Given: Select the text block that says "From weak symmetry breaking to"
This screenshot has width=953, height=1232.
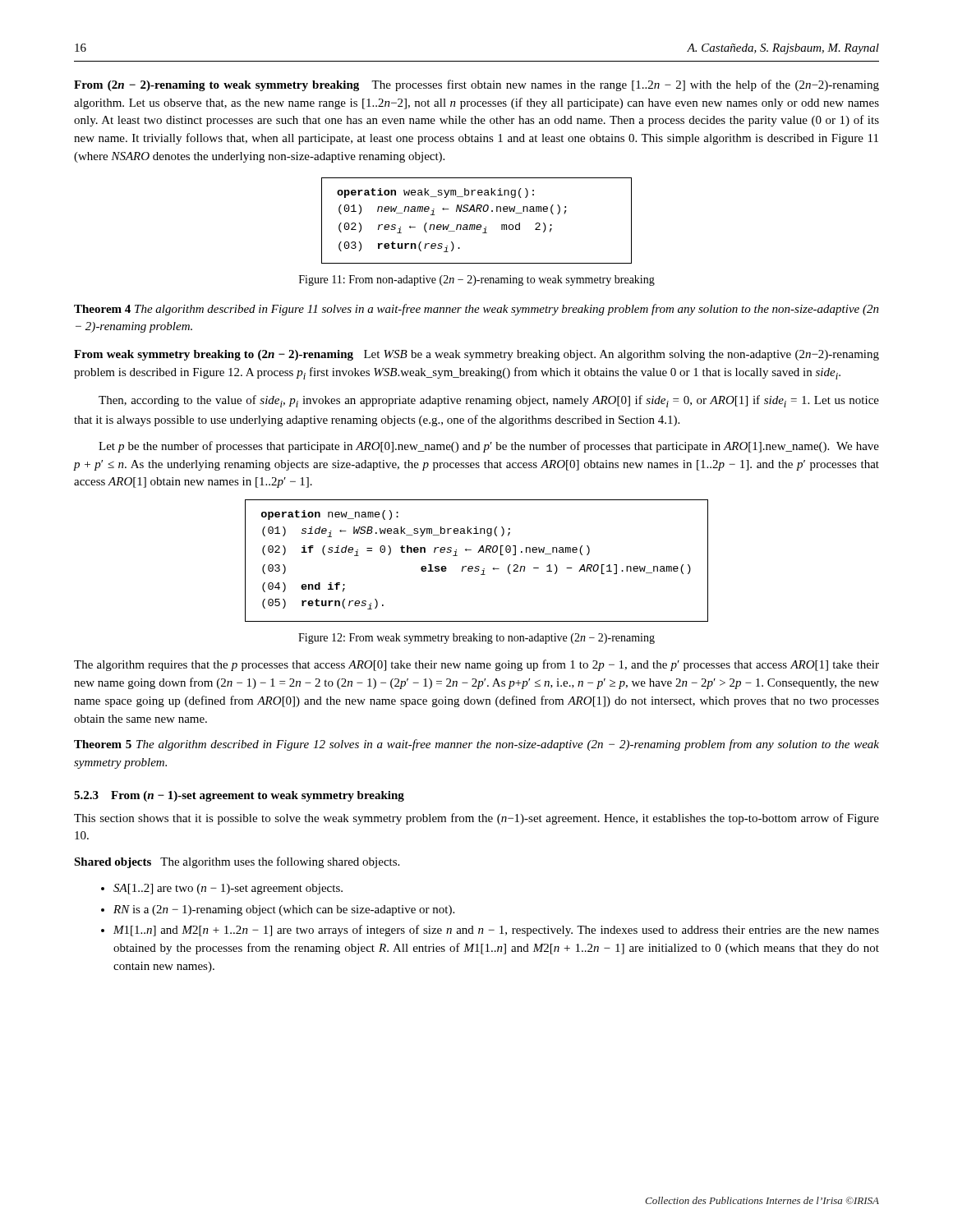Looking at the screenshot, I should click(476, 365).
